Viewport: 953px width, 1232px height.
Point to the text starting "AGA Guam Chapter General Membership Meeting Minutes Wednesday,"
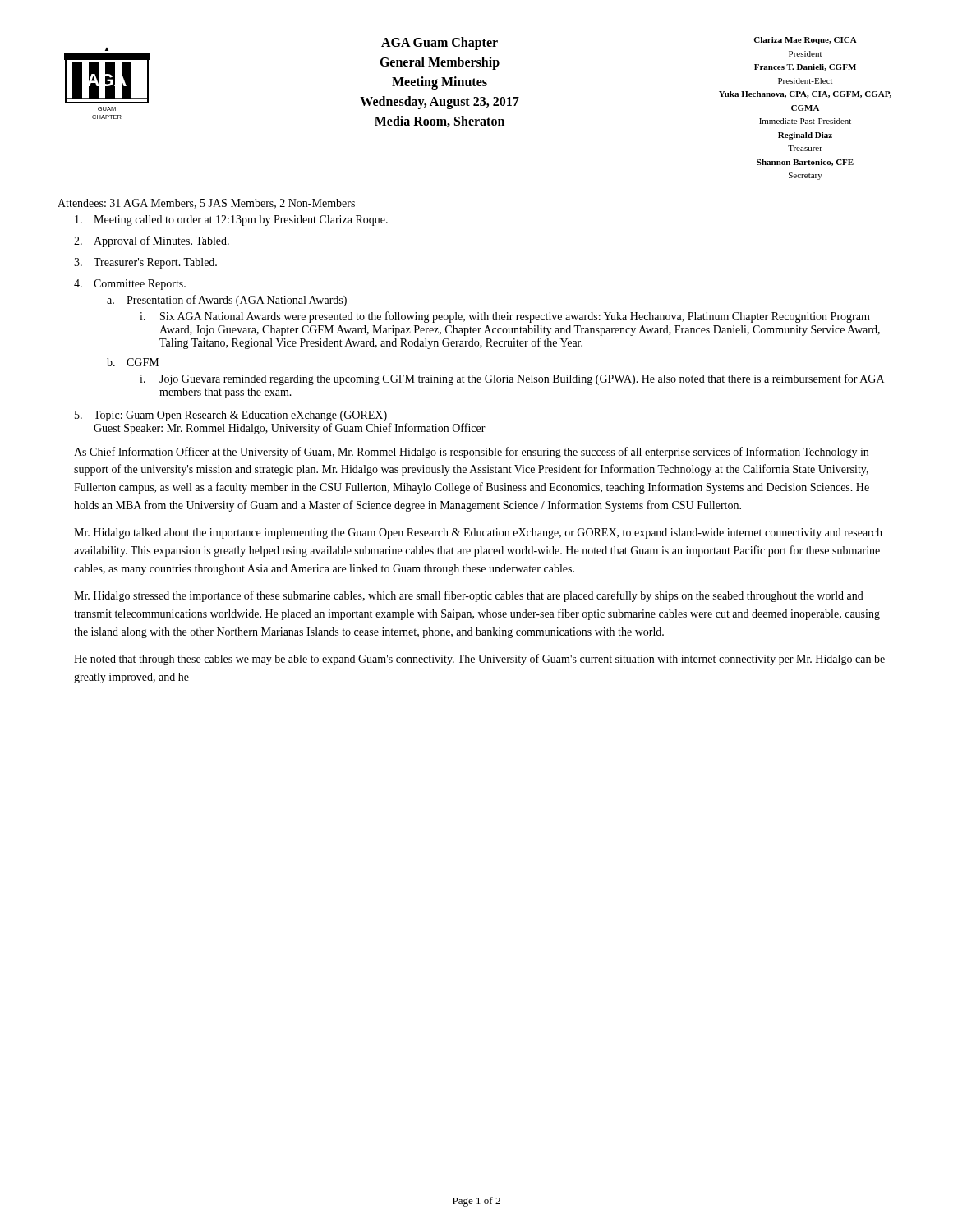click(440, 82)
